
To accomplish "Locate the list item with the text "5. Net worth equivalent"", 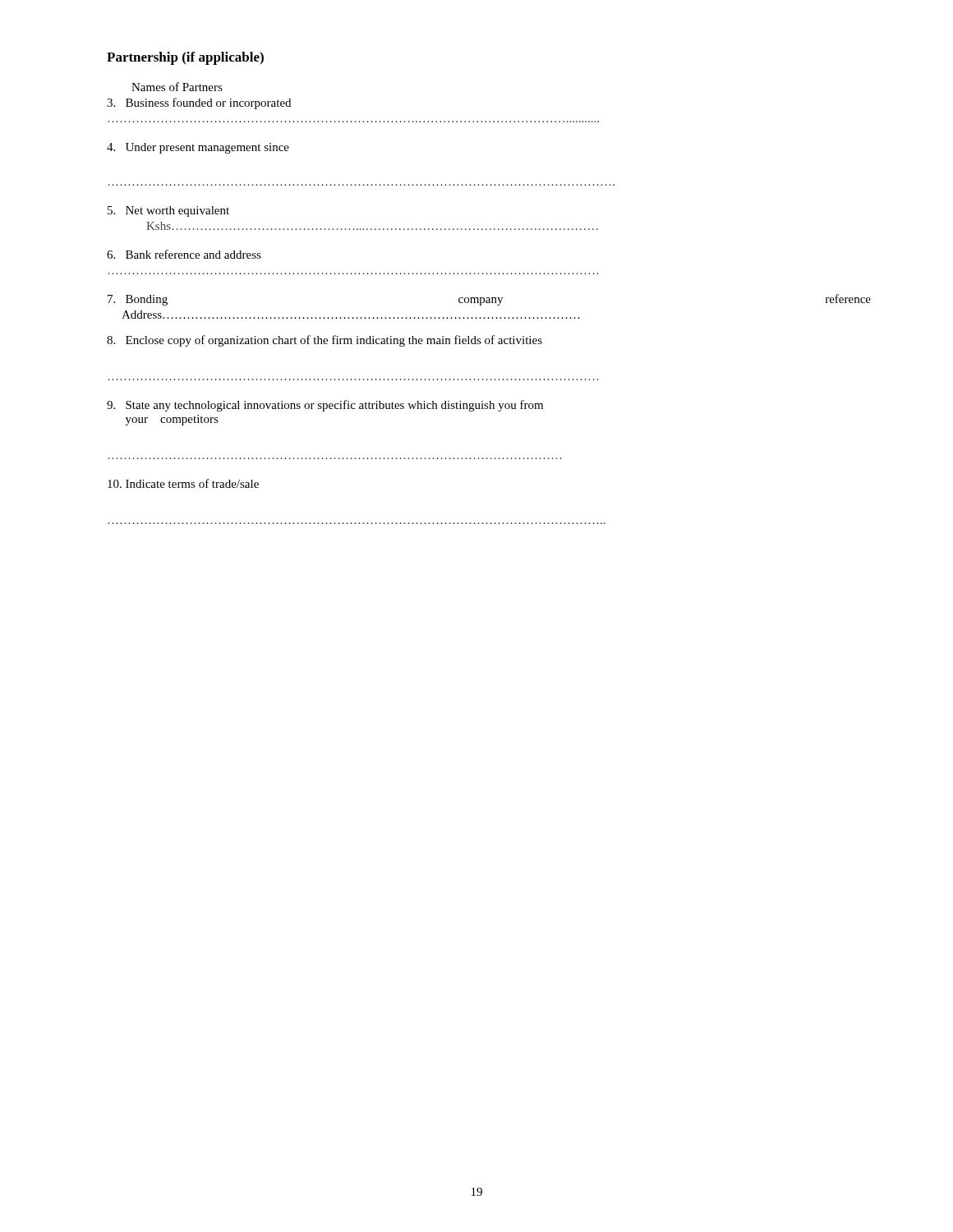I will [x=168, y=210].
